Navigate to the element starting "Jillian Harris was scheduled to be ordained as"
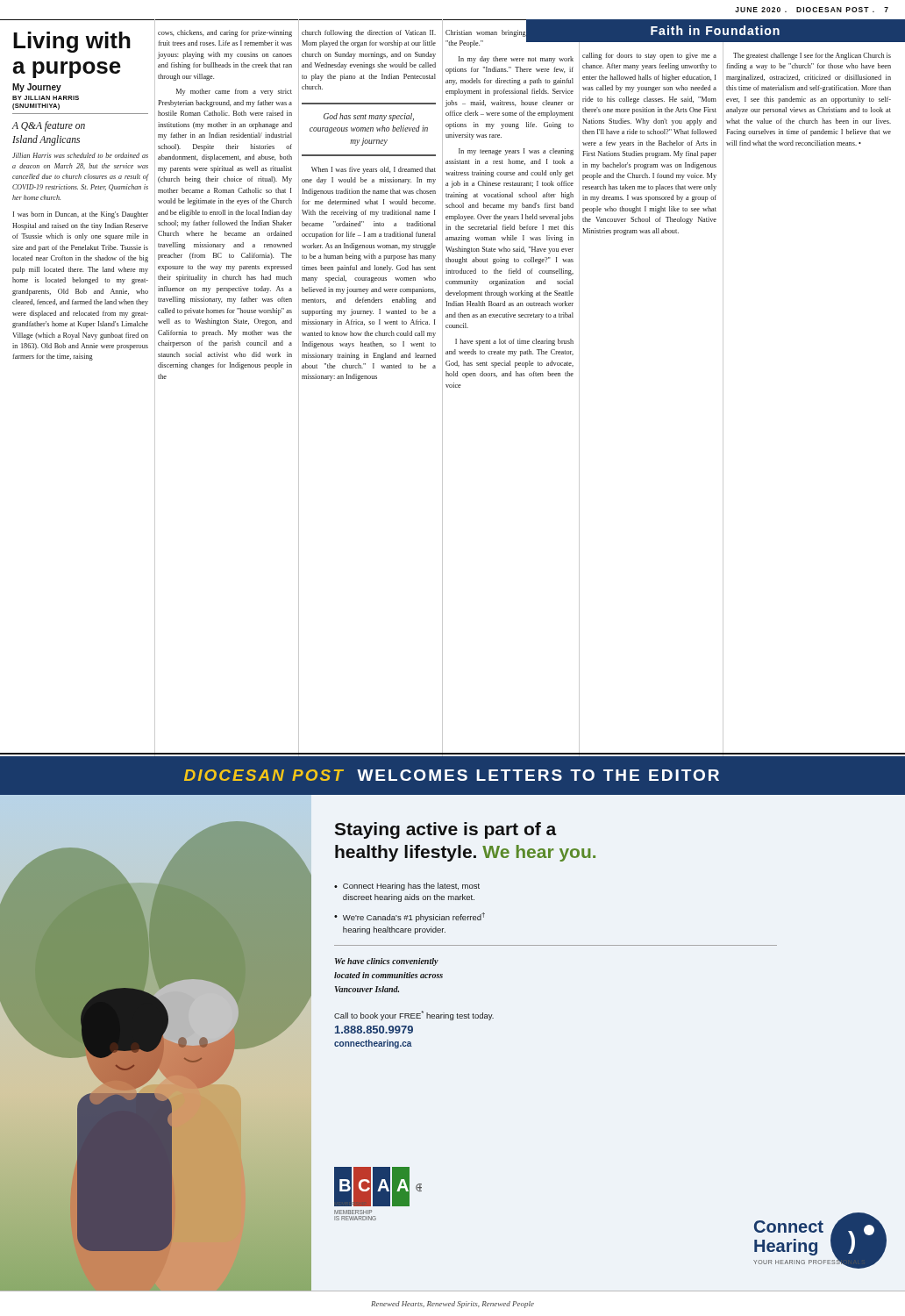The width and height of the screenshot is (905, 1316). [x=80, y=177]
